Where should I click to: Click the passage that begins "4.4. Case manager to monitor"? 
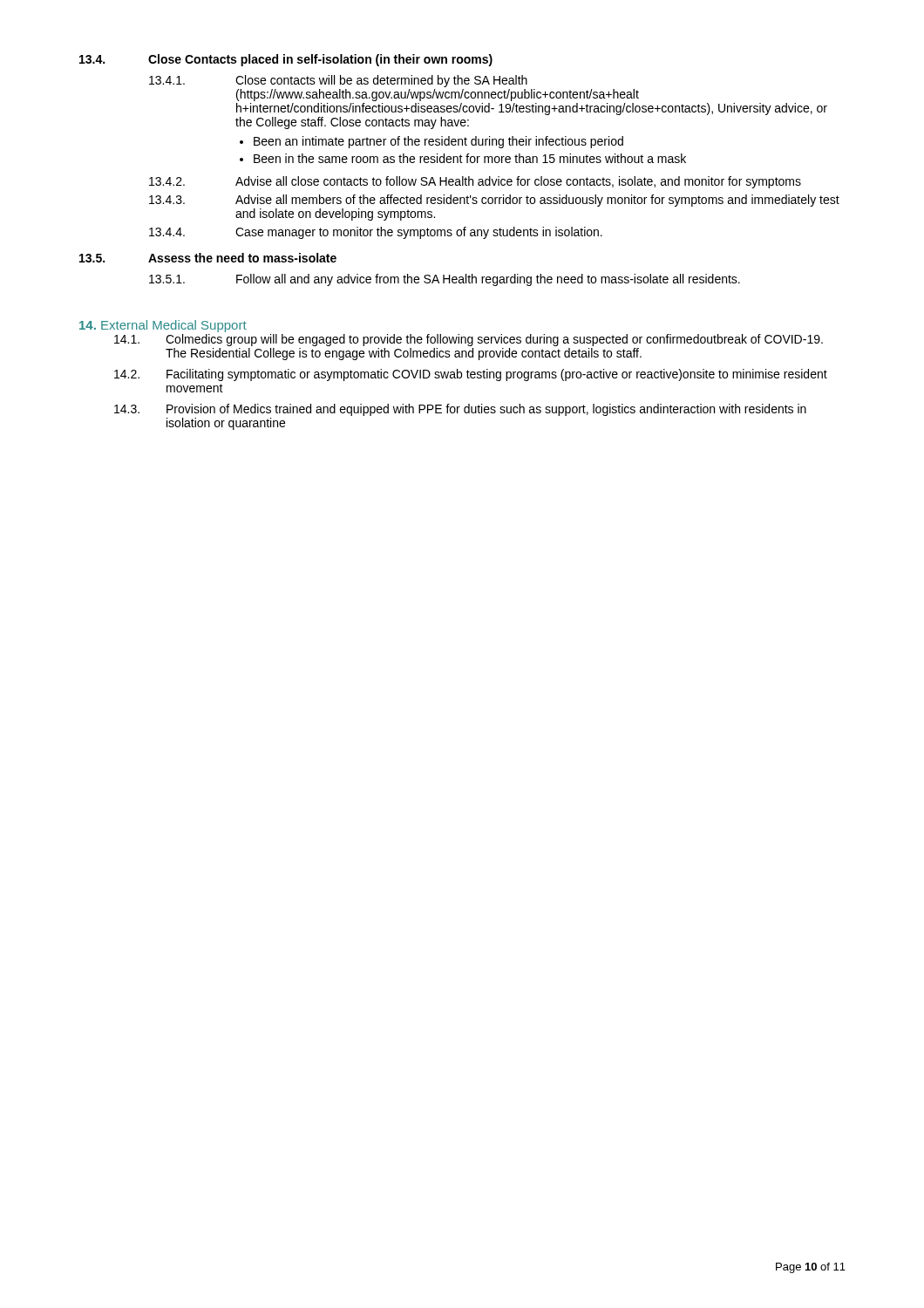pos(497,232)
